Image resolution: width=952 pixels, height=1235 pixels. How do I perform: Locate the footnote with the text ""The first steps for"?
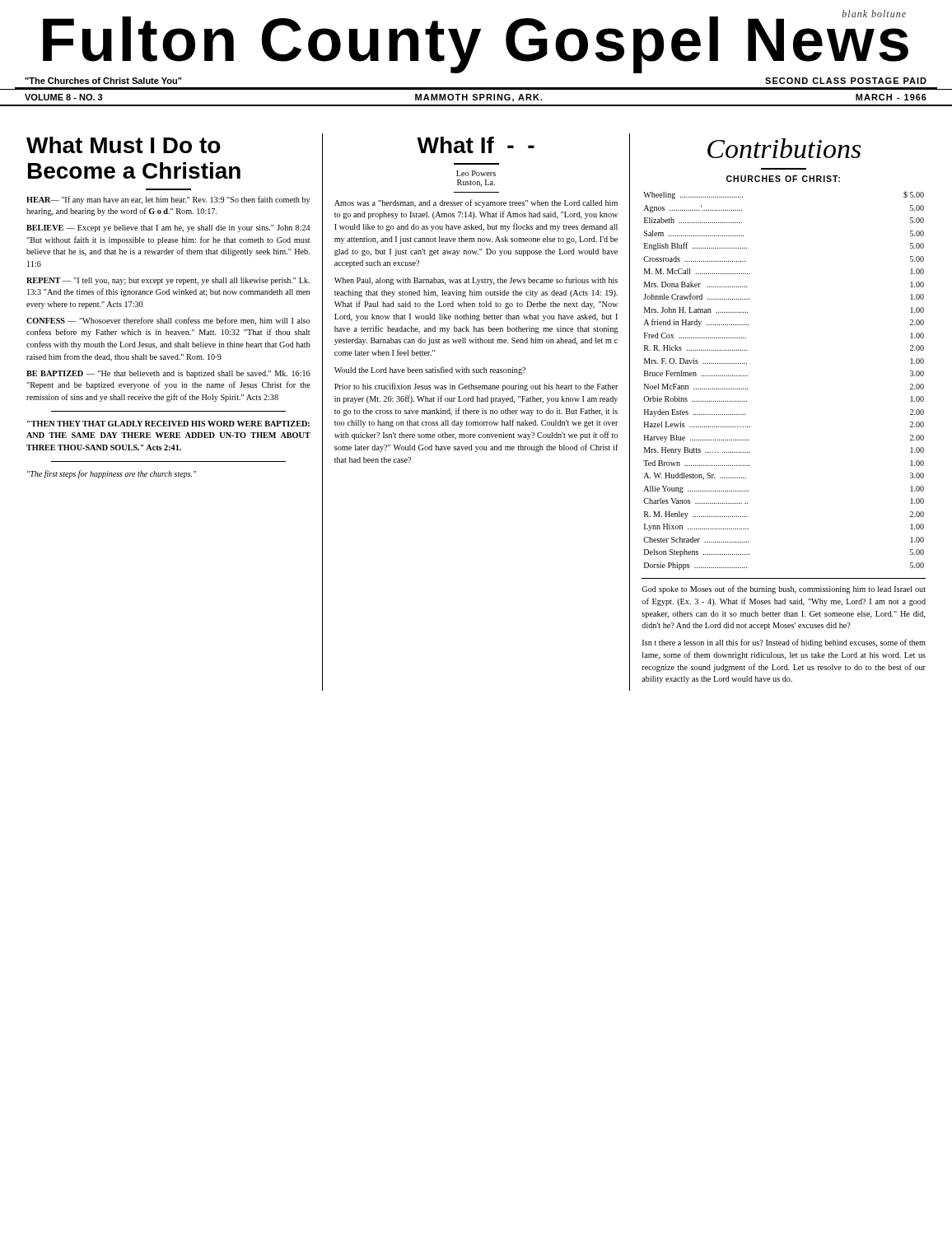(111, 474)
